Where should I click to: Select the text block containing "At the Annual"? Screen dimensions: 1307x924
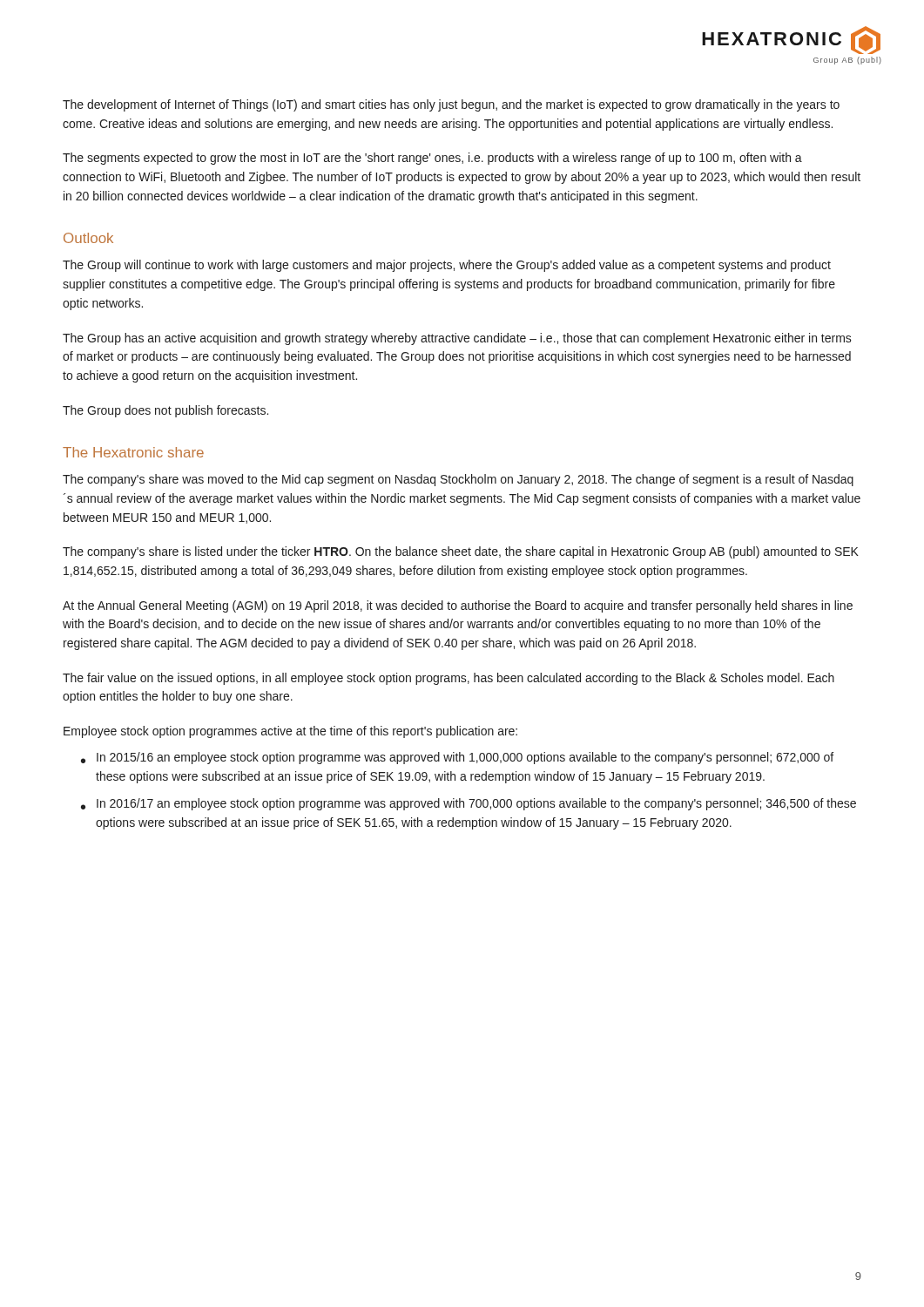click(x=458, y=624)
